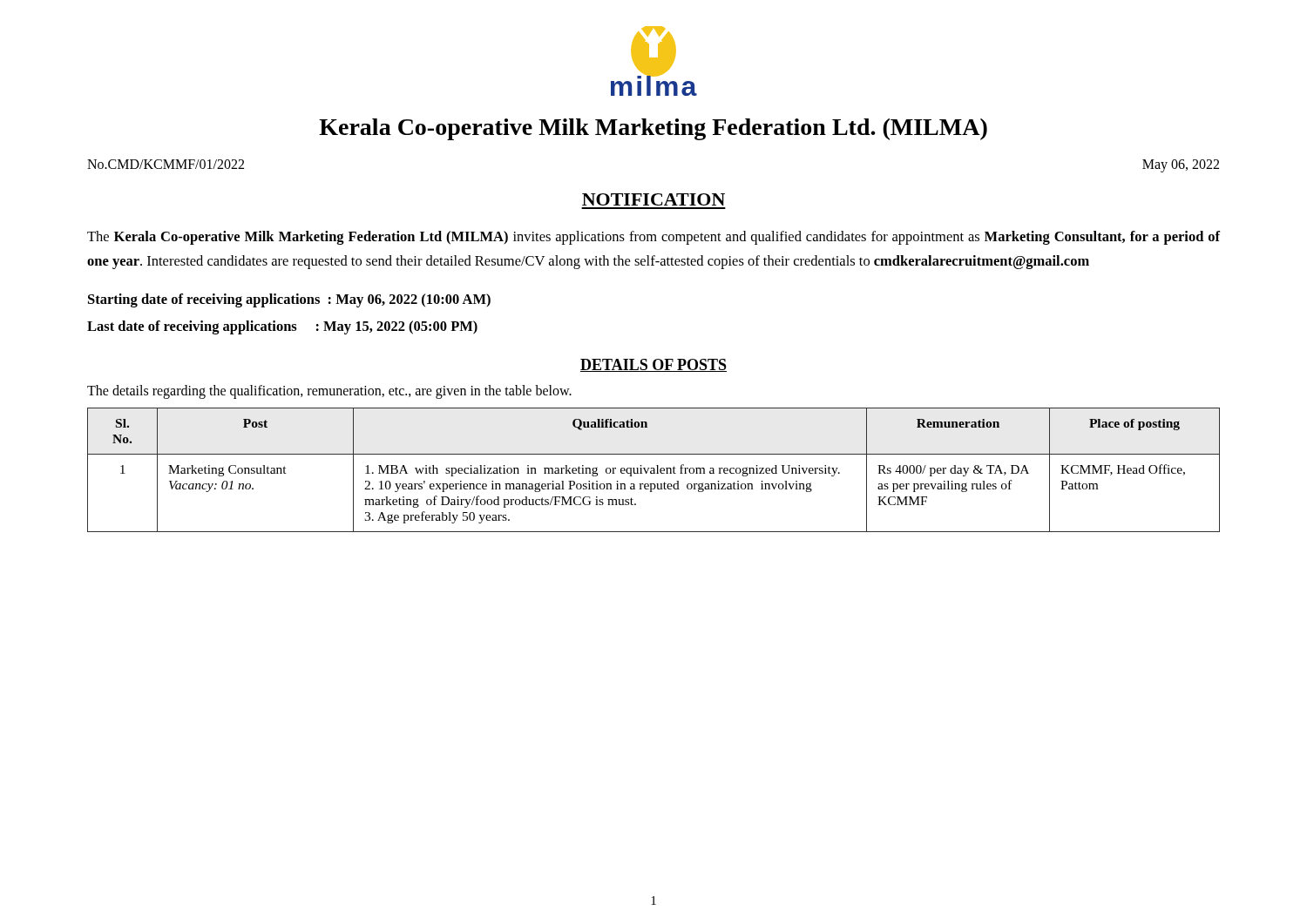
Task: Locate the passage starting "Starting date of receiving applications : May"
Action: 289,313
